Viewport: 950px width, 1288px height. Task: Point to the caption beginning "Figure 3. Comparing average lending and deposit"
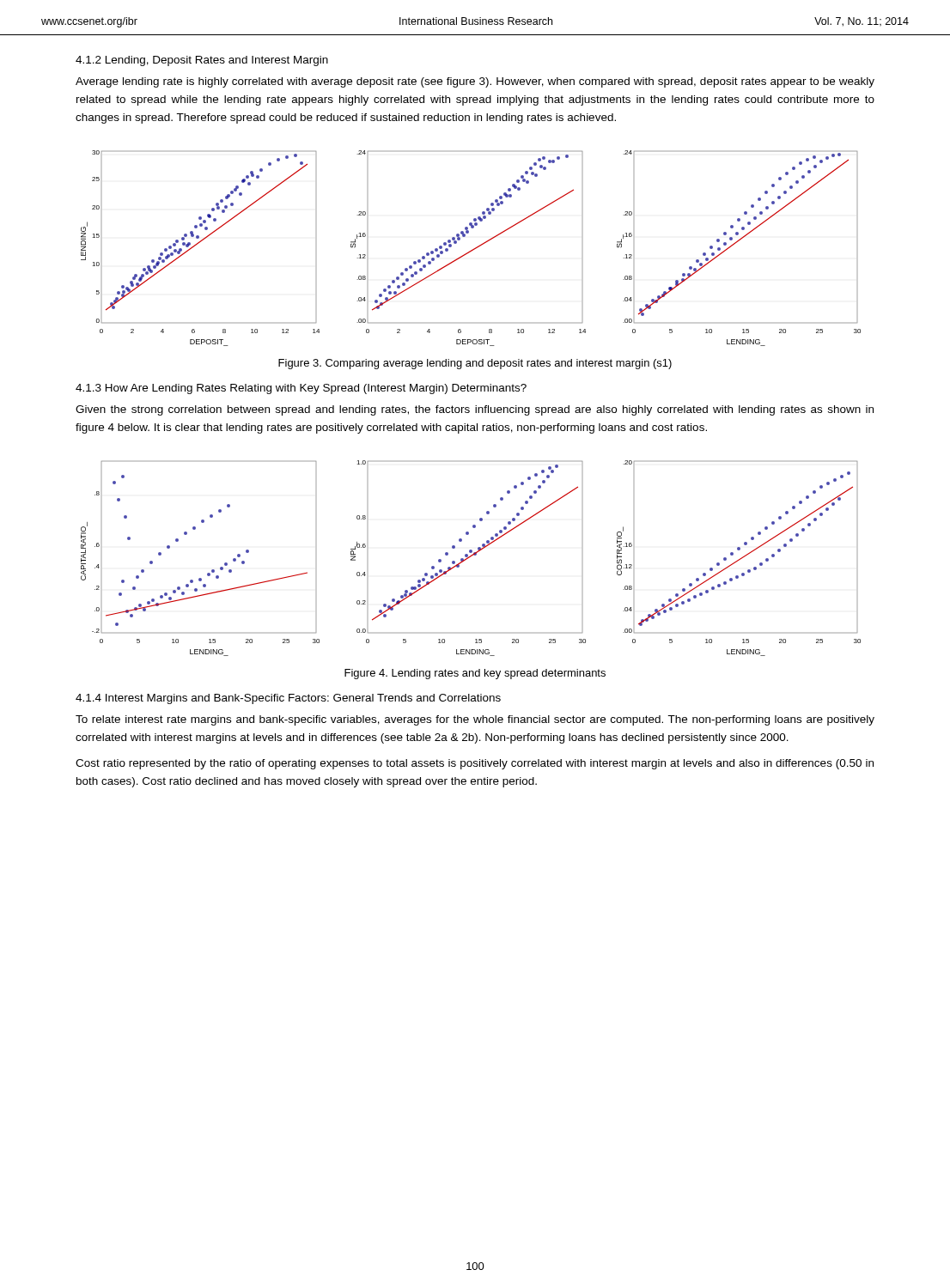coord(475,363)
